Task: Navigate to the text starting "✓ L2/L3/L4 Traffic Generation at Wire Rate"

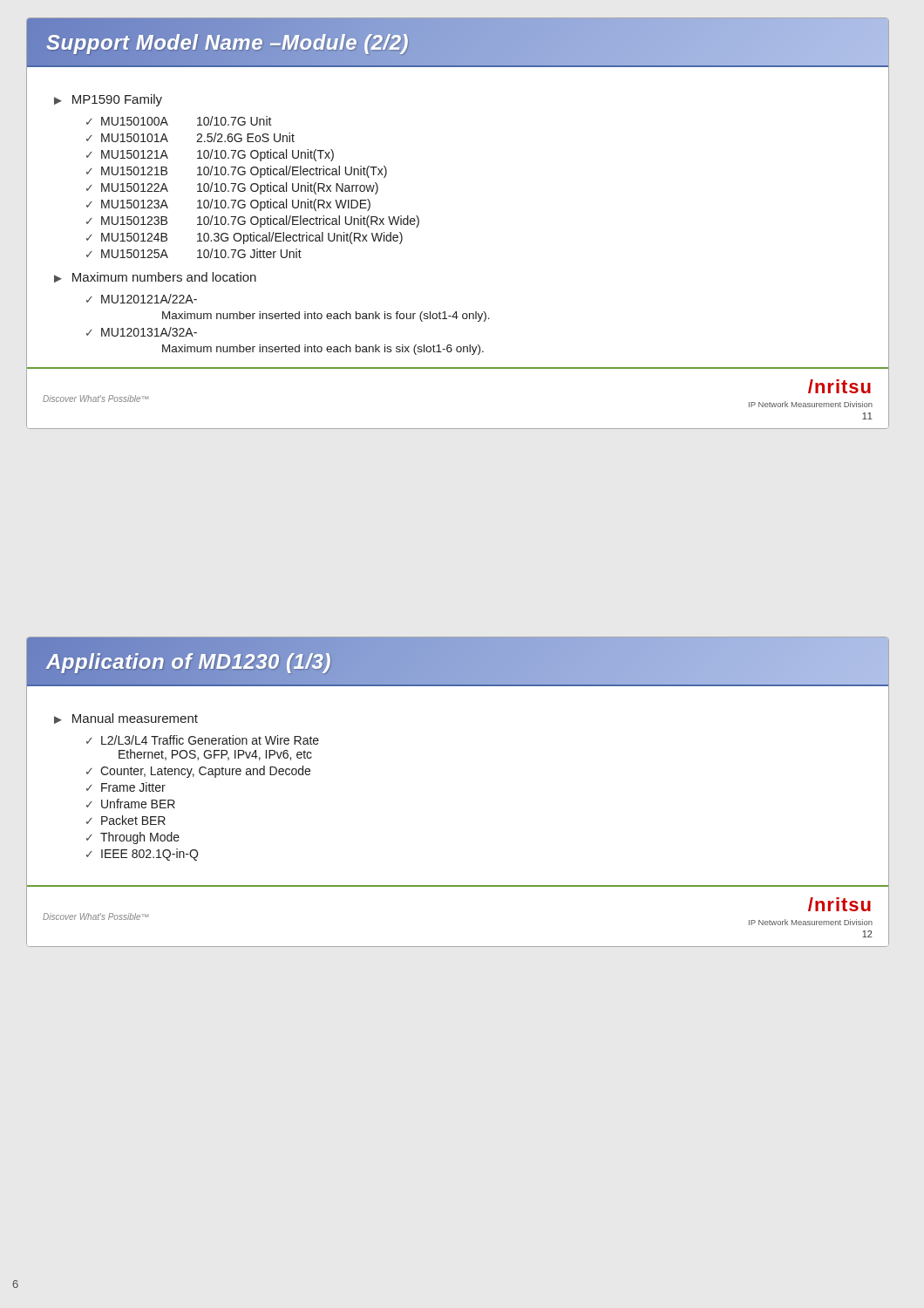Action: click(x=202, y=747)
